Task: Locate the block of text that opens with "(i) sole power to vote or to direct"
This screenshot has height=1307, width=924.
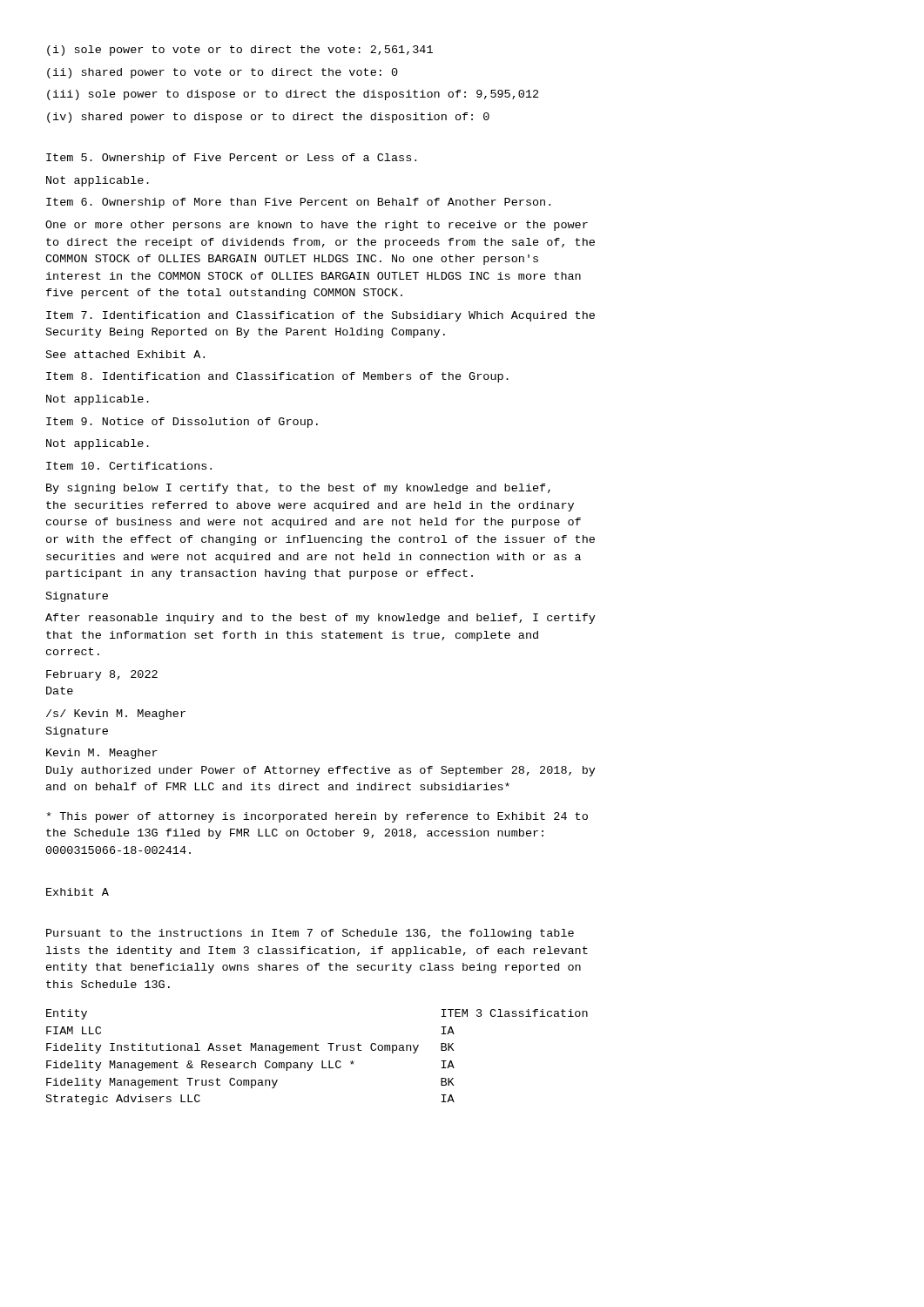Action: pos(239,50)
